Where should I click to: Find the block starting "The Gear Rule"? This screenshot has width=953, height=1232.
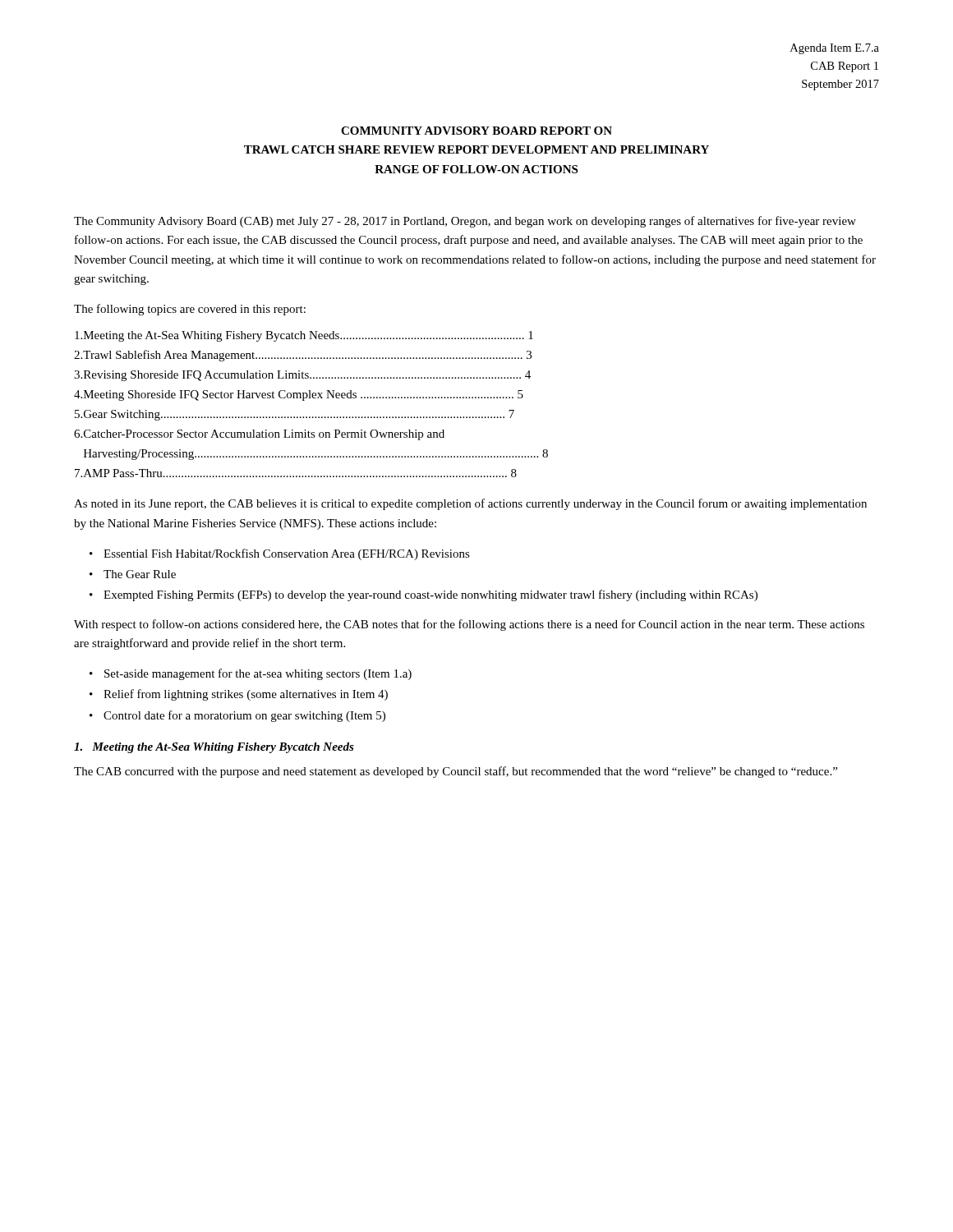point(133,574)
